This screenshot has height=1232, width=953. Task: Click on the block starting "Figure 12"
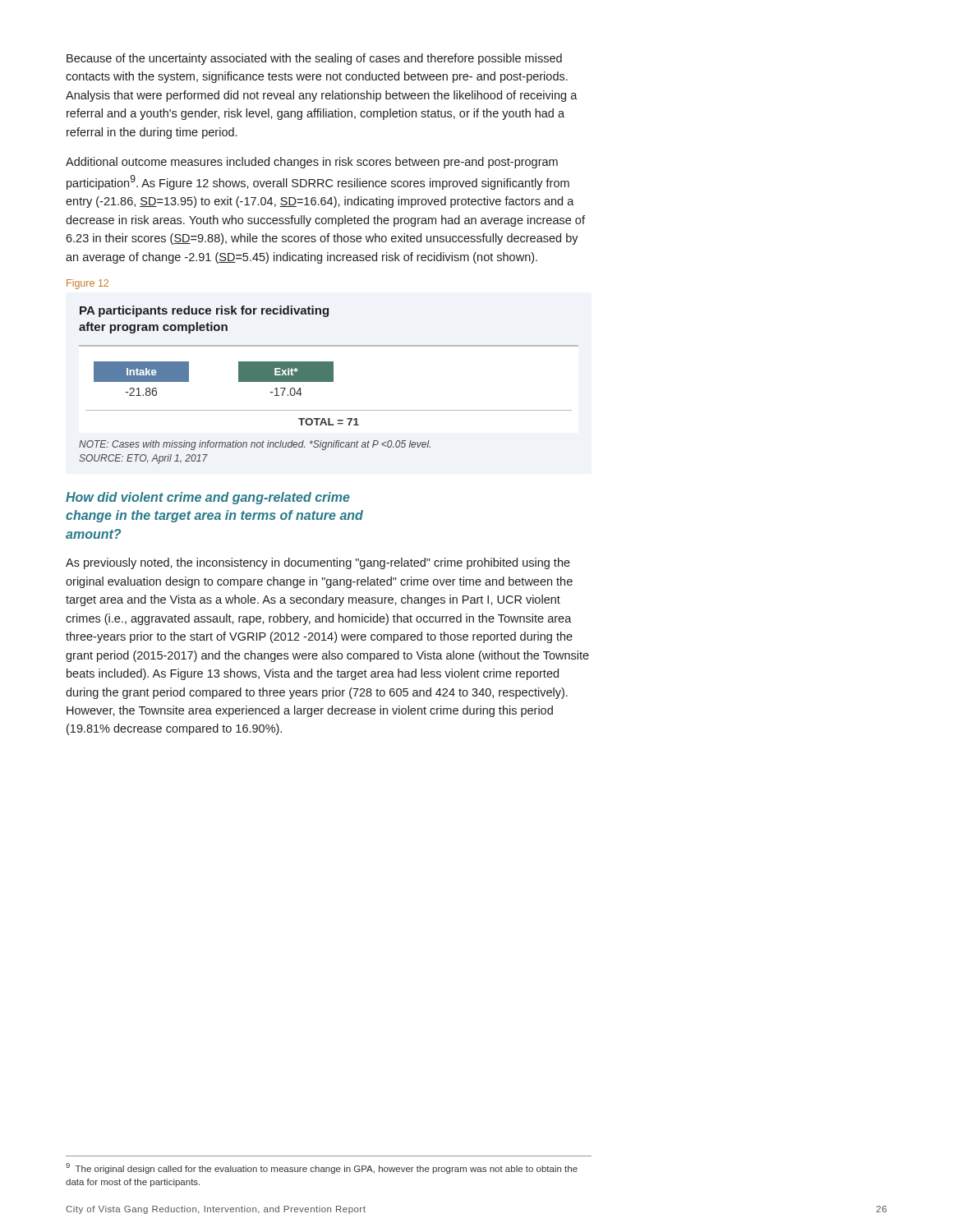(87, 283)
